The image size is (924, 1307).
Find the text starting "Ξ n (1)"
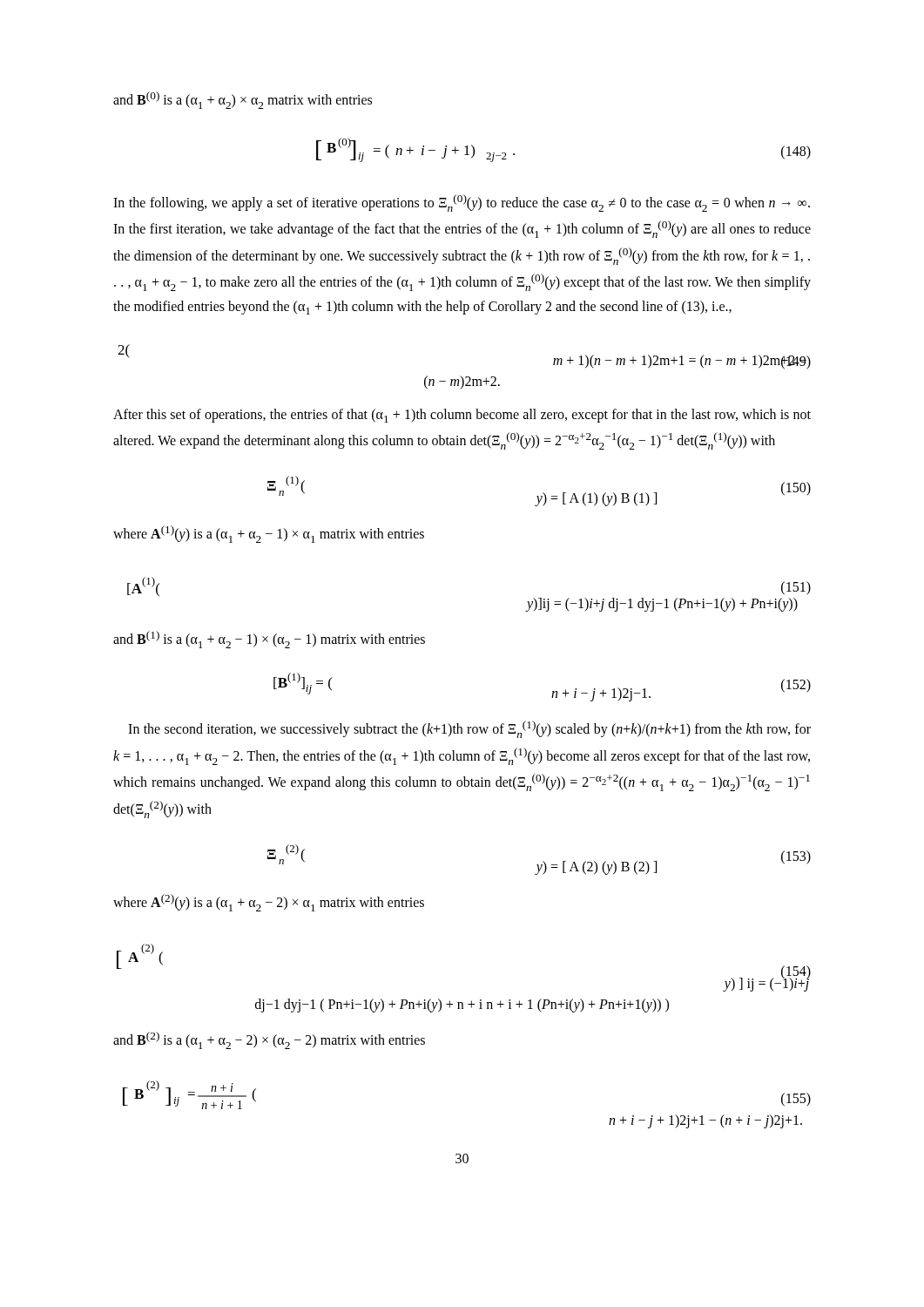[x=539, y=491]
